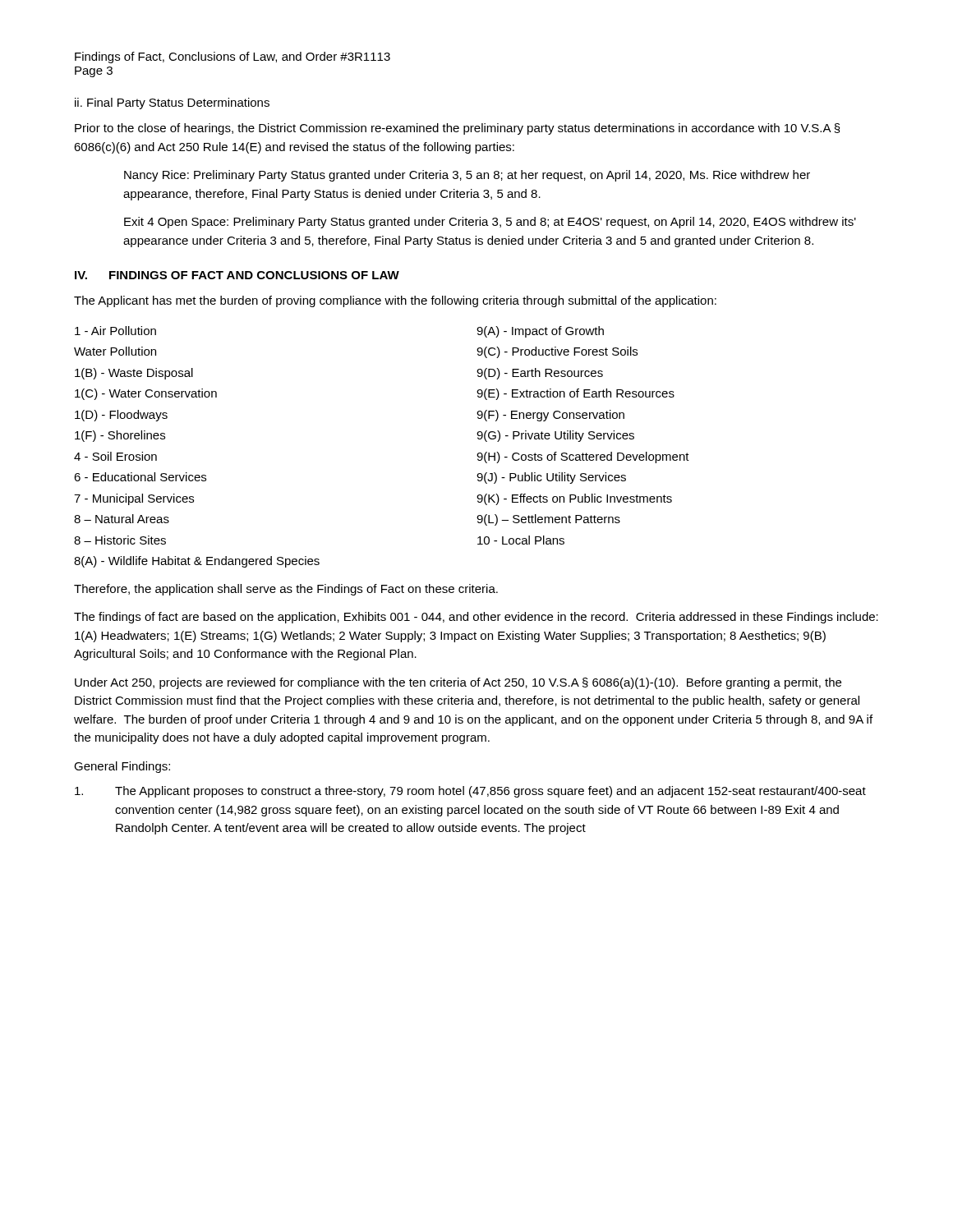Find the list item with the text "4 - Soil Erosion"
The width and height of the screenshot is (953, 1232).
(x=116, y=456)
